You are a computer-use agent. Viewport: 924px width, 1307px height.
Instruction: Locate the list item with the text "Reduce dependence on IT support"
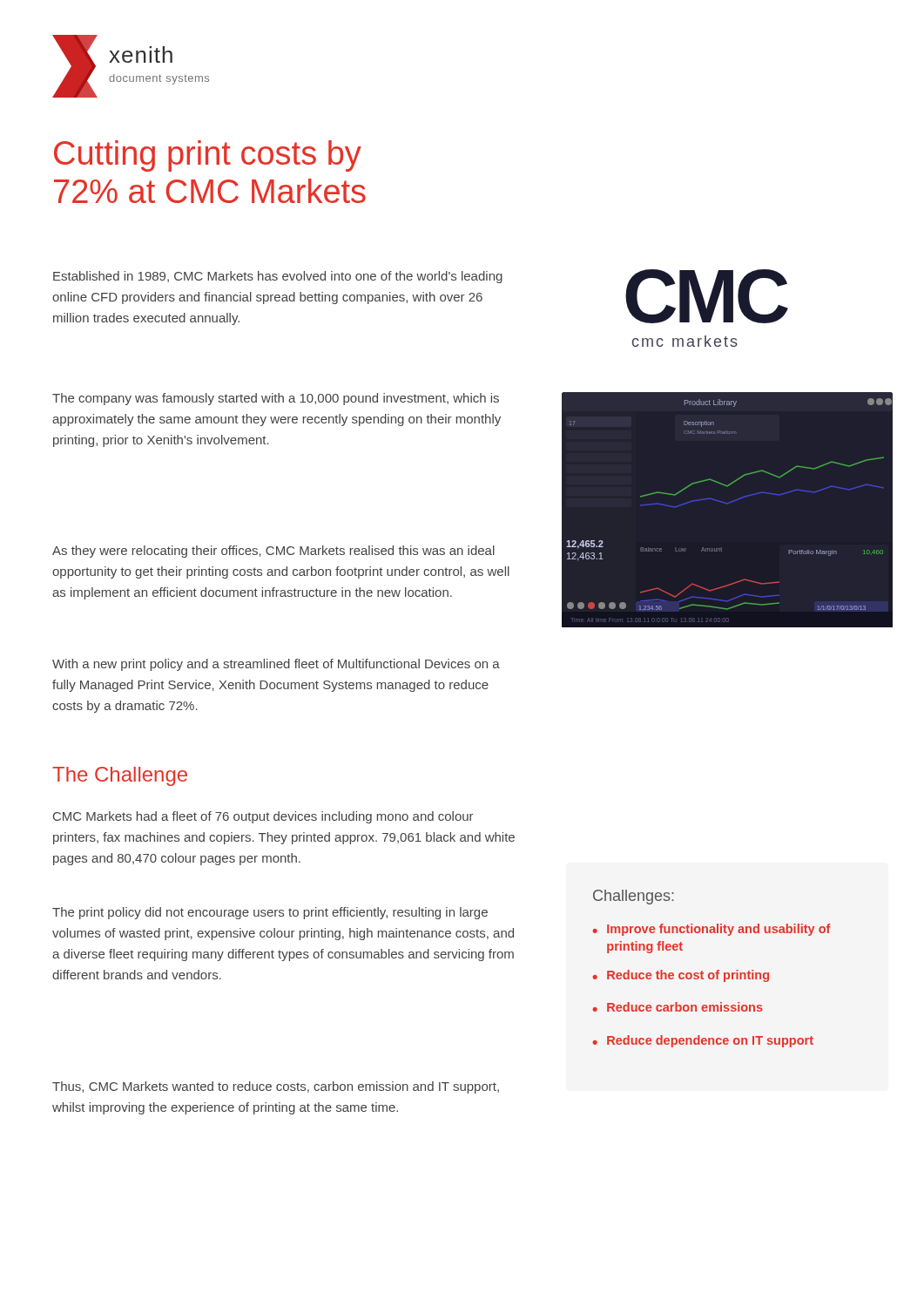(710, 1041)
